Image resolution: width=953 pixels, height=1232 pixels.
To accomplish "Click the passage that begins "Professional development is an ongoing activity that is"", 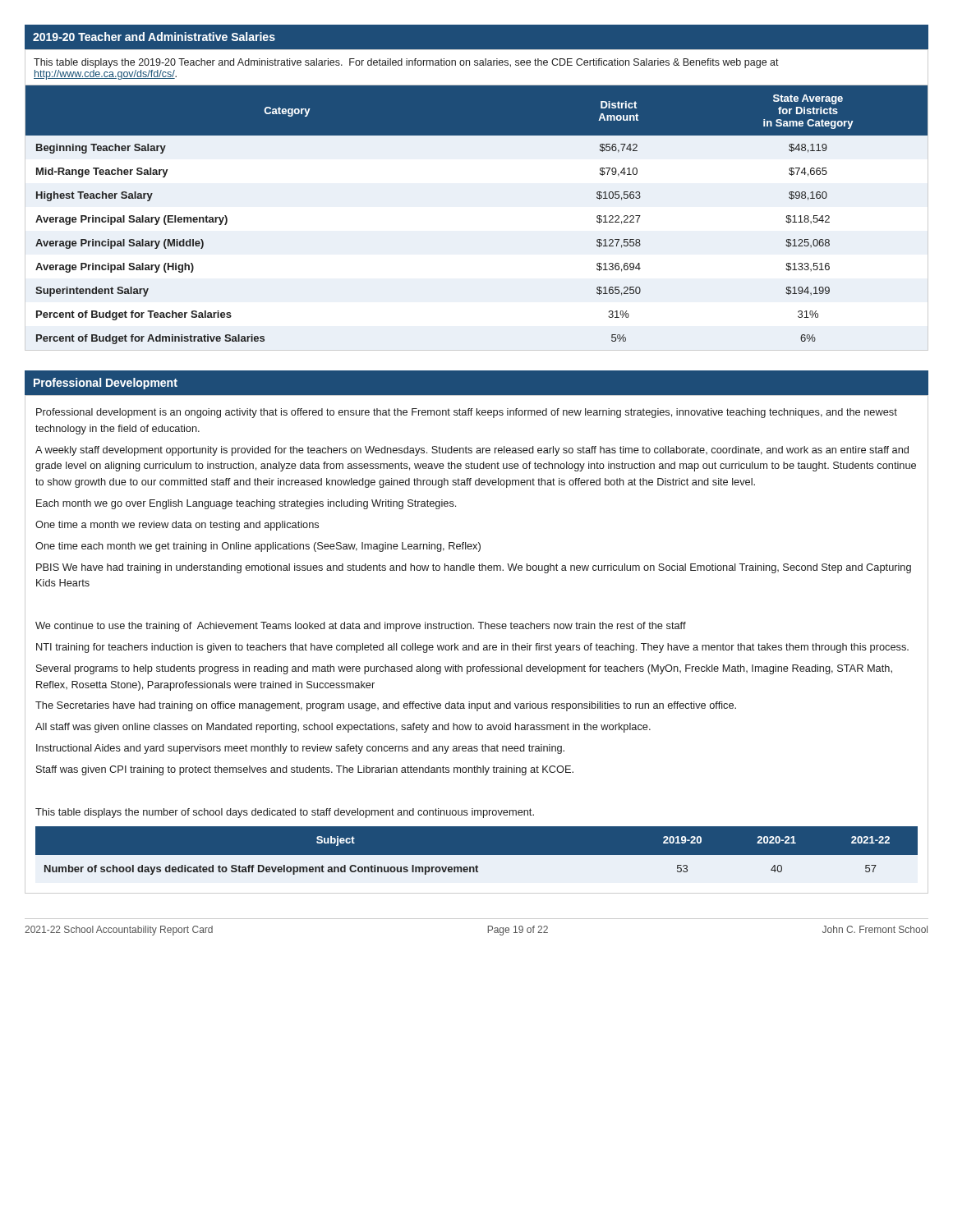I will tap(476, 643).
